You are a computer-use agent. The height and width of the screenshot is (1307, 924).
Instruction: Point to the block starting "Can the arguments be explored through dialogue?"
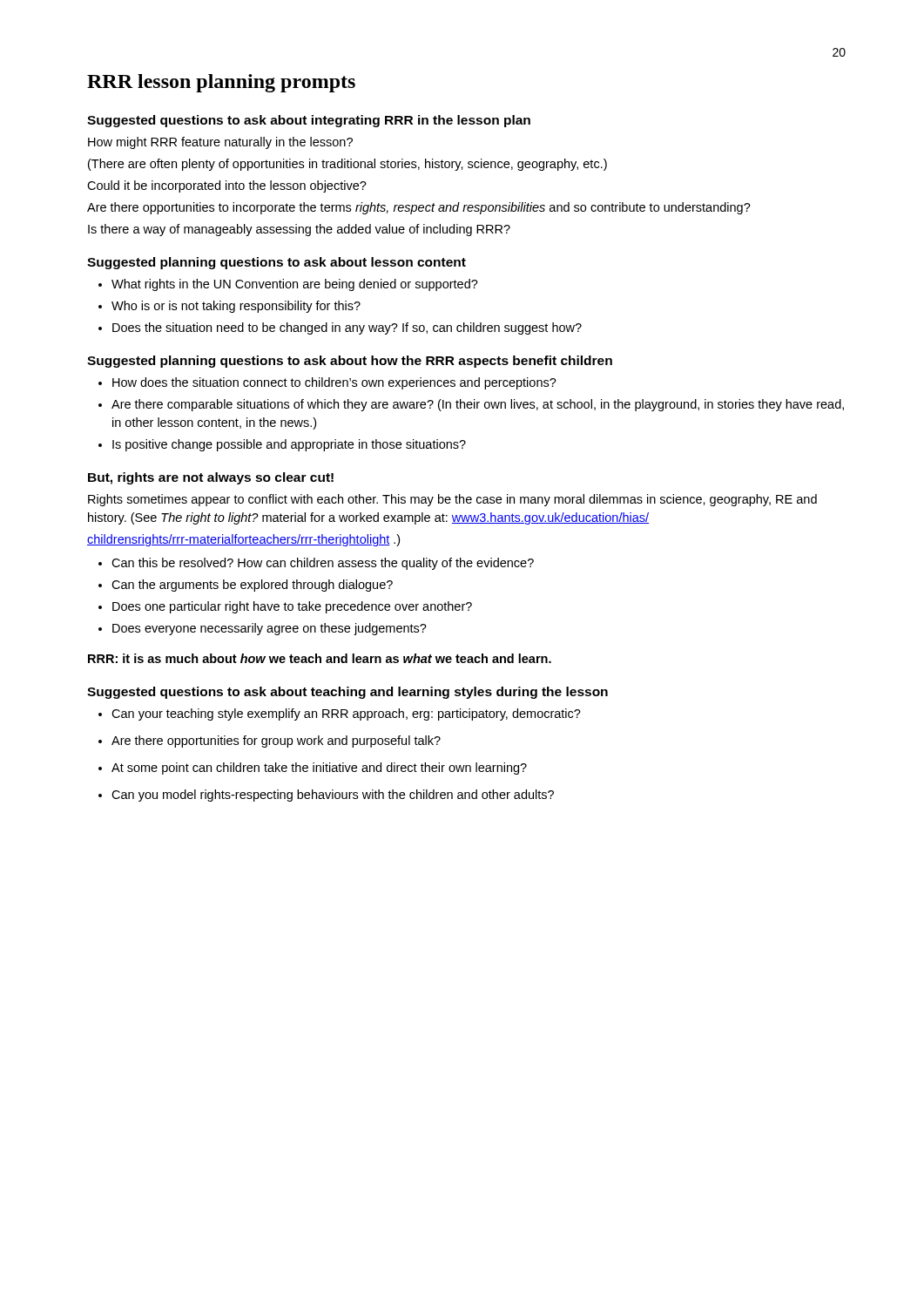click(x=252, y=585)
